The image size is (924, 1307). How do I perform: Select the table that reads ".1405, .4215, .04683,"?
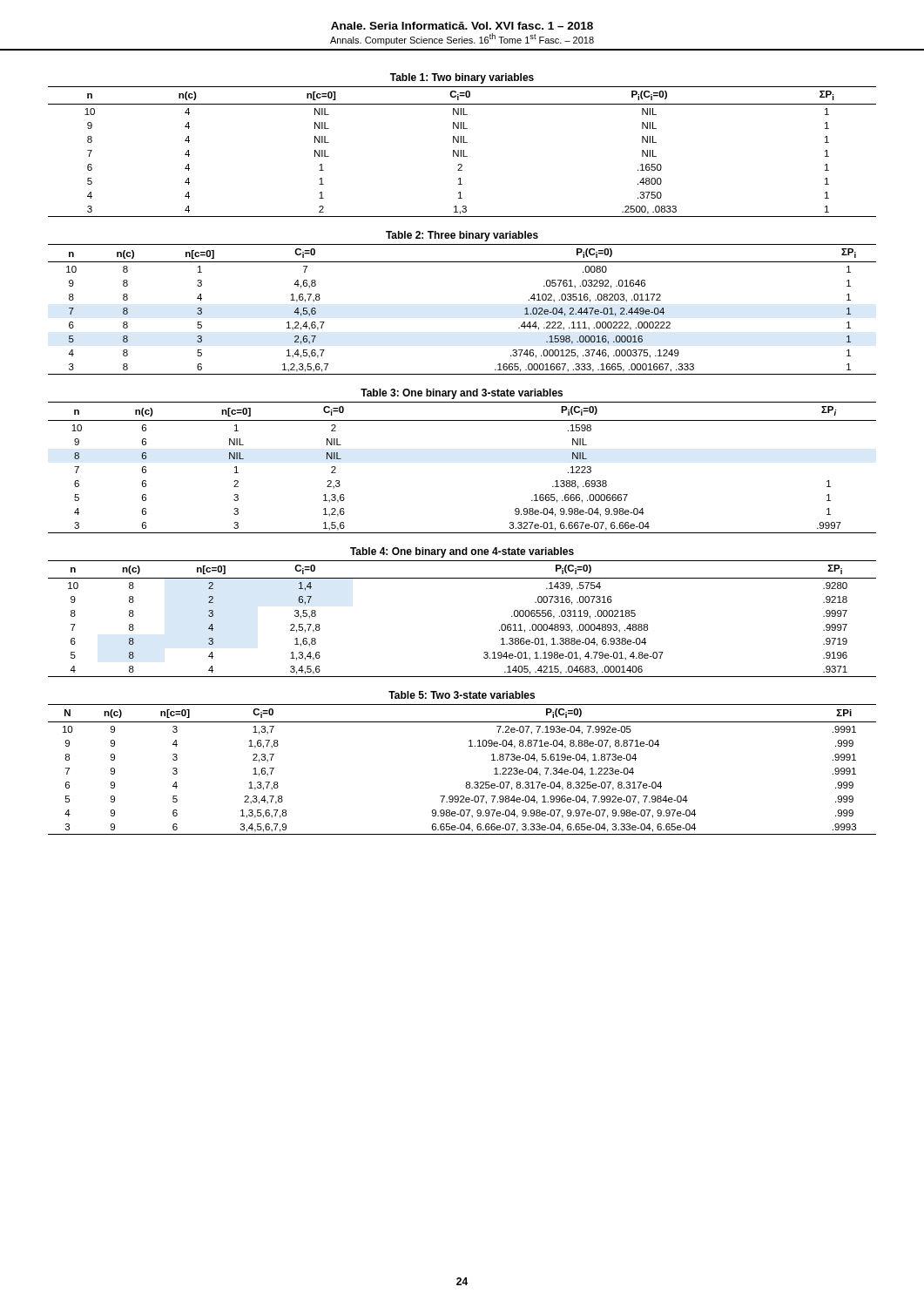point(462,618)
